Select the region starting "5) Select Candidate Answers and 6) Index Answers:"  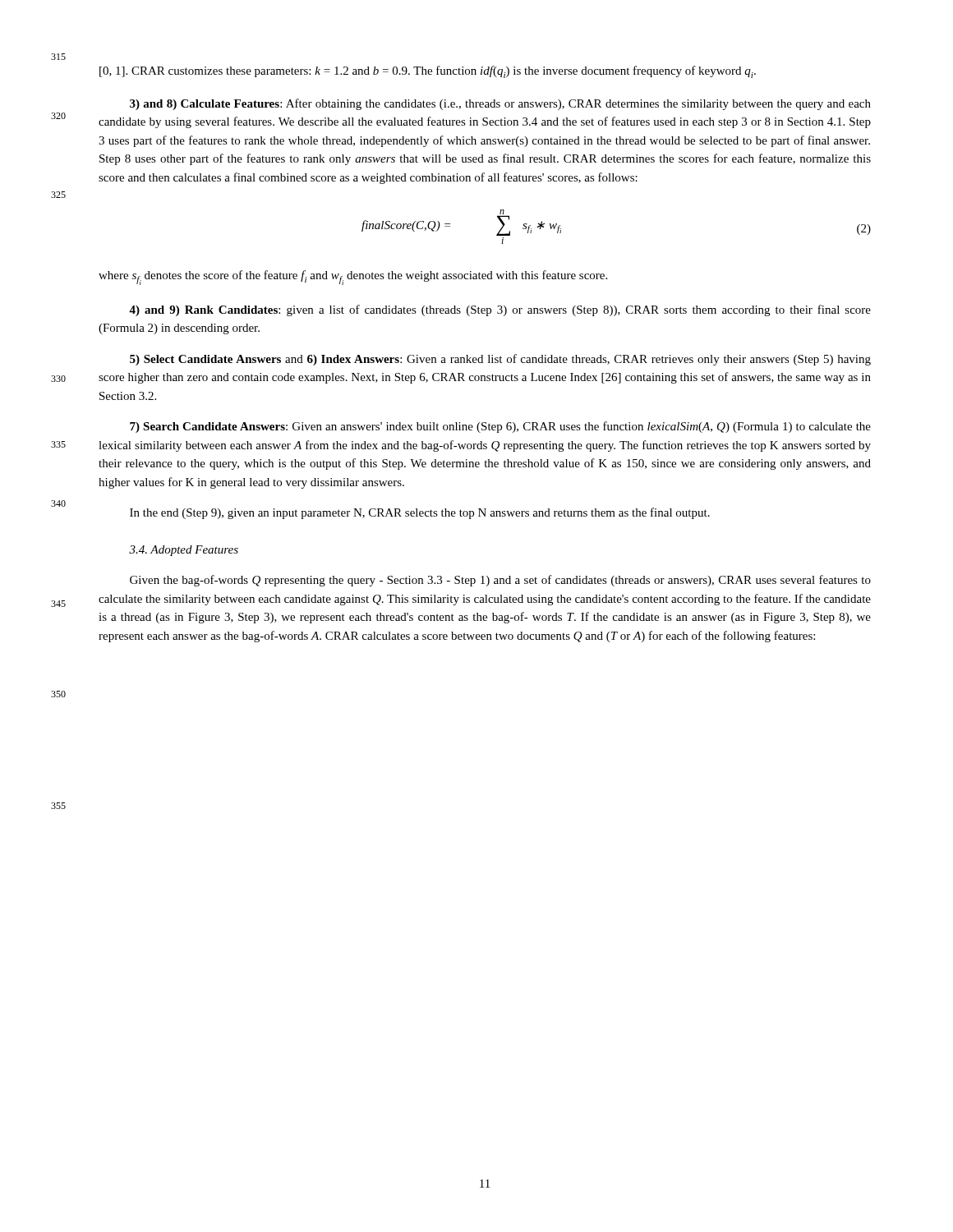(x=485, y=377)
